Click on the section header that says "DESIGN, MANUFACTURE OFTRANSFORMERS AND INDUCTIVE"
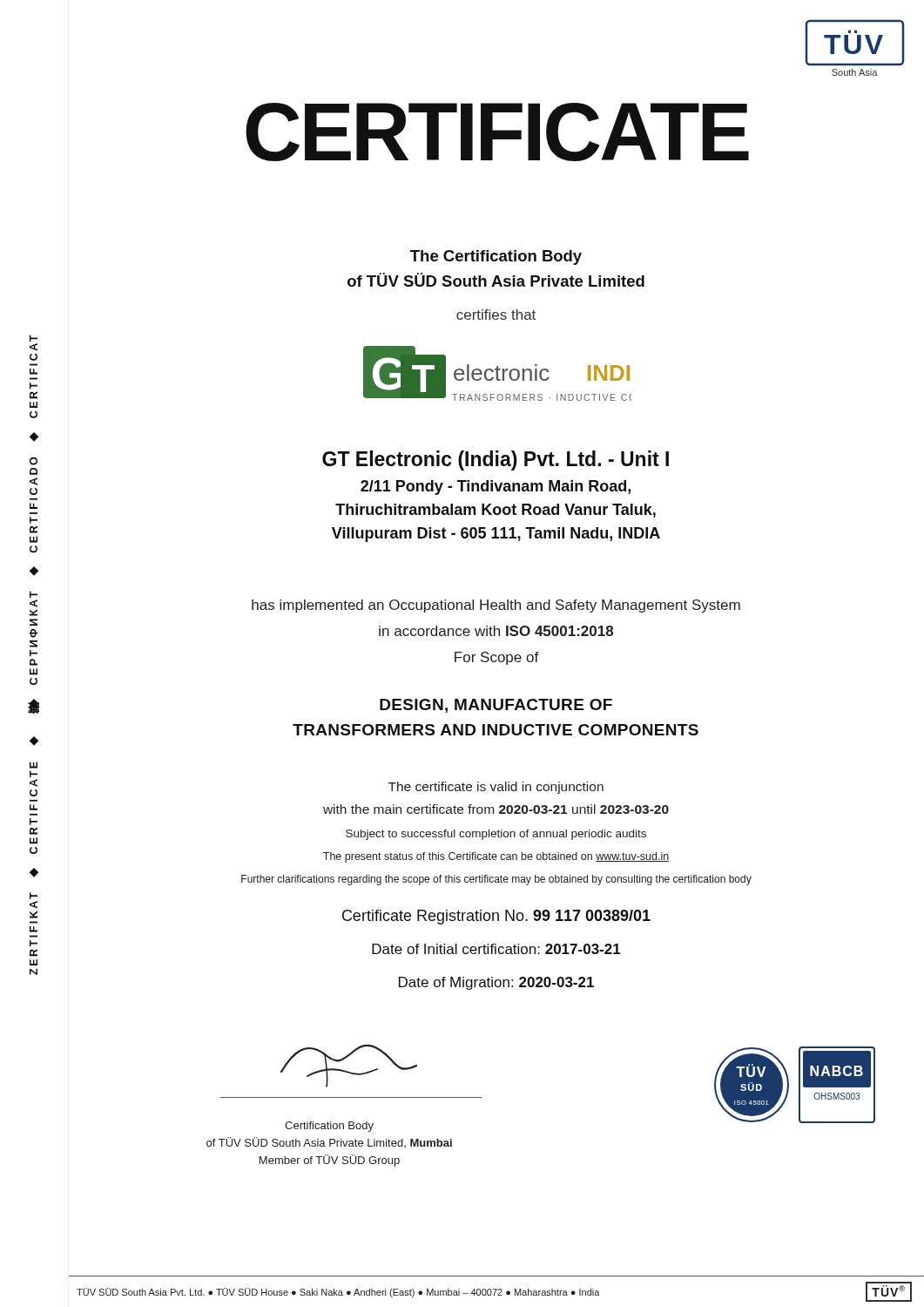 (496, 717)
